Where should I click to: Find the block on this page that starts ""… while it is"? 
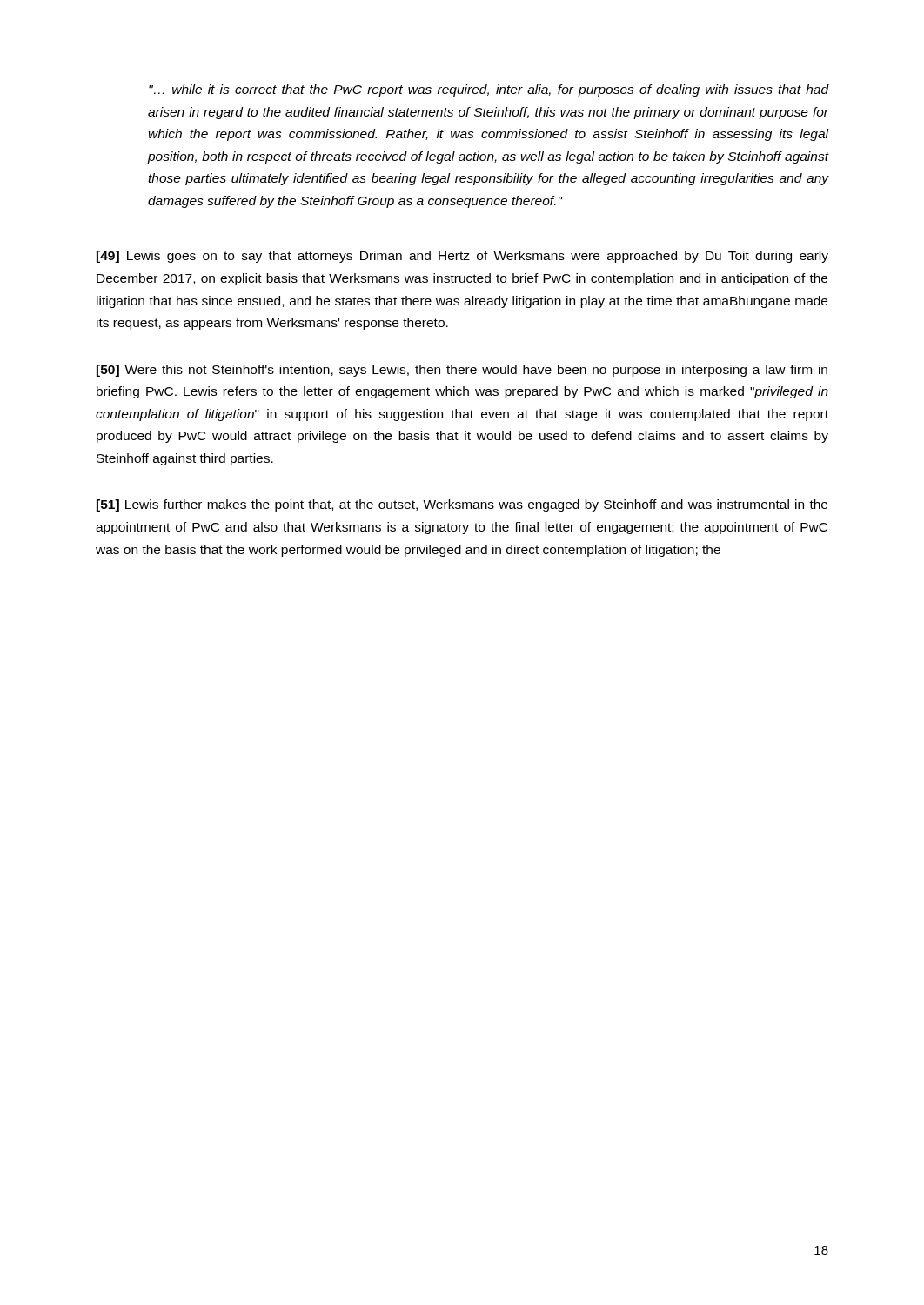point(488,145)
